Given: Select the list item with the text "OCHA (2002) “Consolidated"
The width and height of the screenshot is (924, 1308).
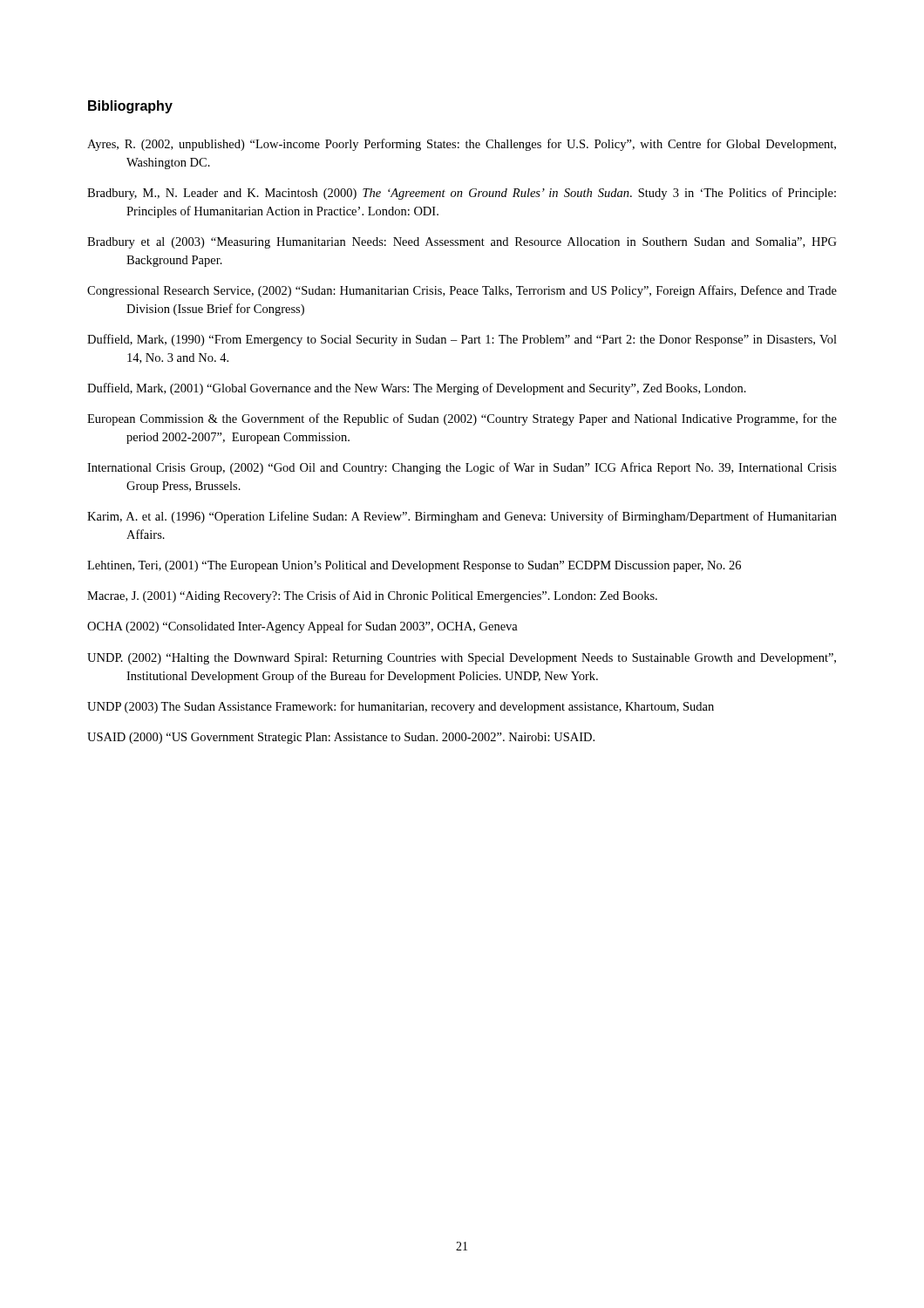Looking at the screenshot, I should pyautogui.click(x=302, y=627).
